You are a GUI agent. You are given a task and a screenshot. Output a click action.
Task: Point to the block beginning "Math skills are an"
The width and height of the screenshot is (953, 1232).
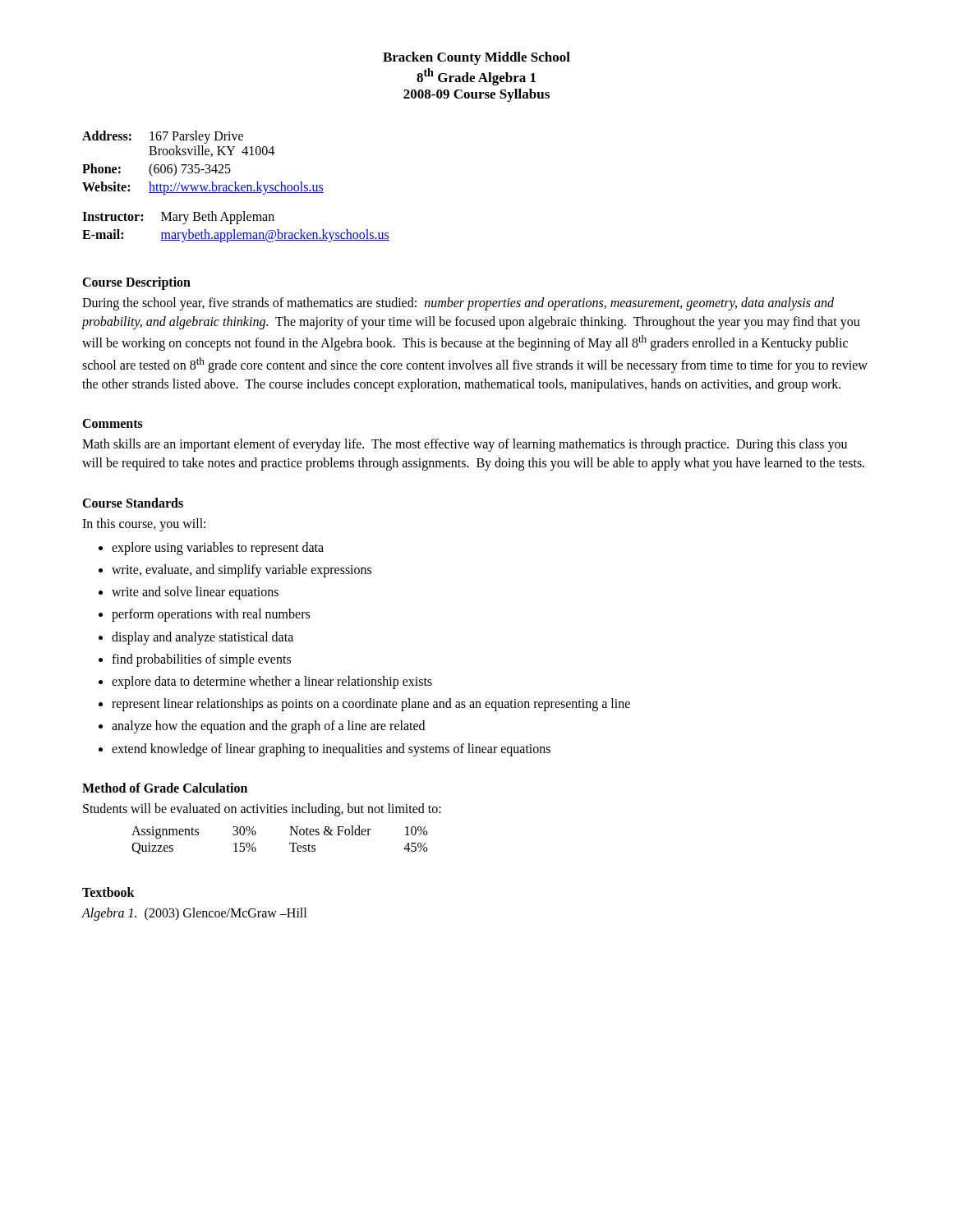point(474,454)
